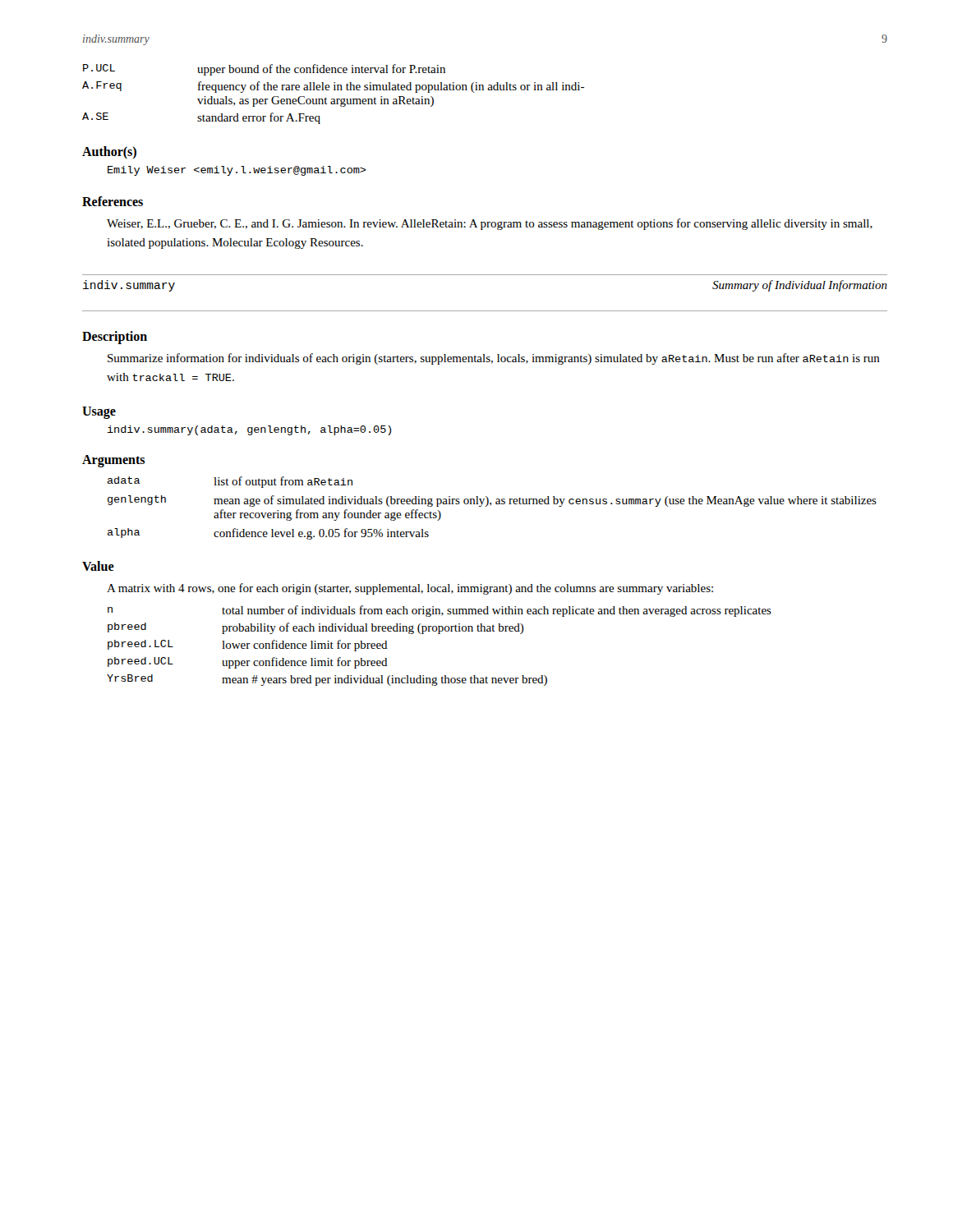The image size is (953, 1232).
Task: Find the text block with the text "Summarize information for individuals of each origin (starters,"
Action: coord(493,368)
